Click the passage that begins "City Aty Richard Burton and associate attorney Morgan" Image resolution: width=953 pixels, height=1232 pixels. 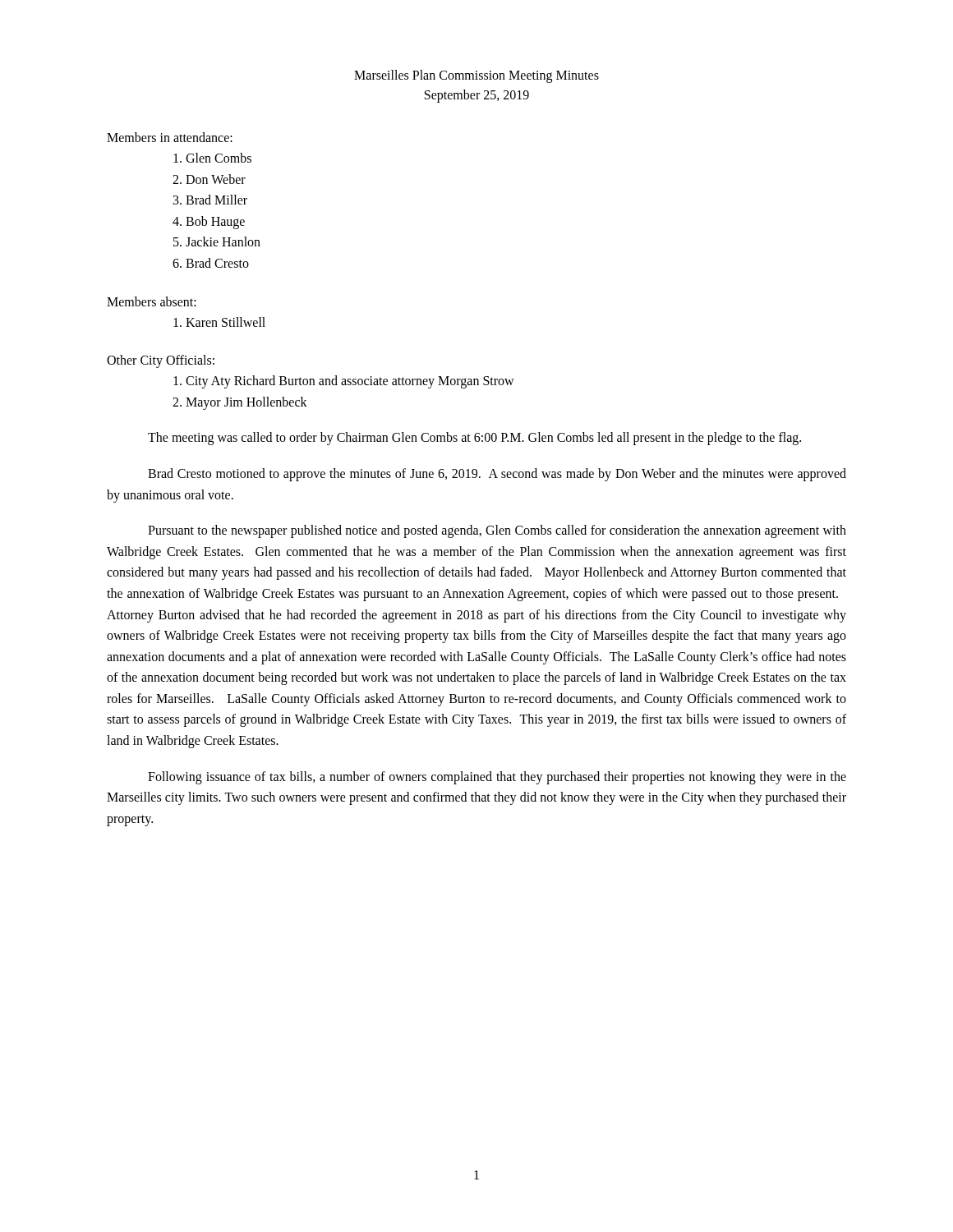click(343, 381)
